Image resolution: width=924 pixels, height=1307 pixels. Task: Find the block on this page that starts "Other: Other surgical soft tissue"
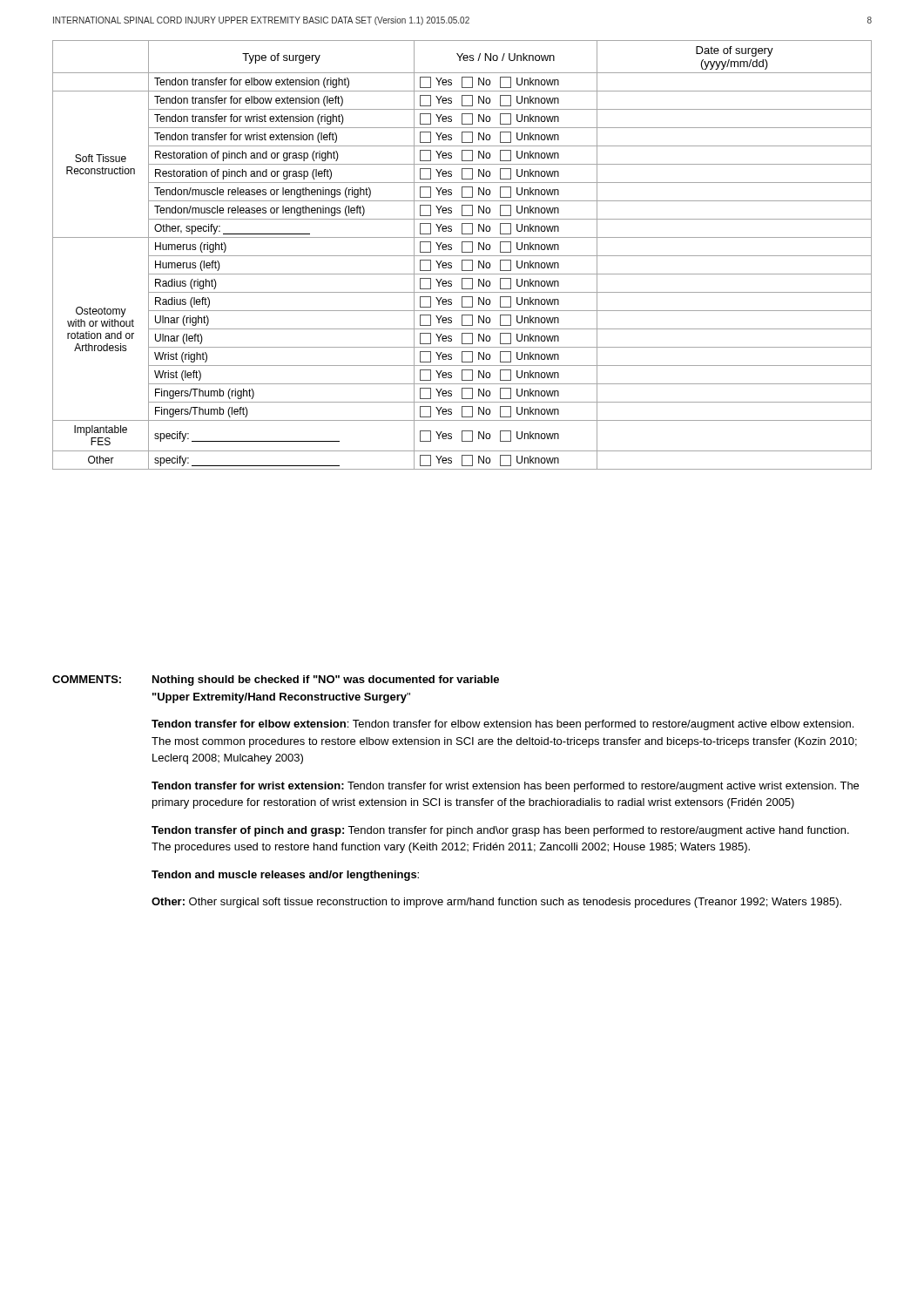point(497,901)
